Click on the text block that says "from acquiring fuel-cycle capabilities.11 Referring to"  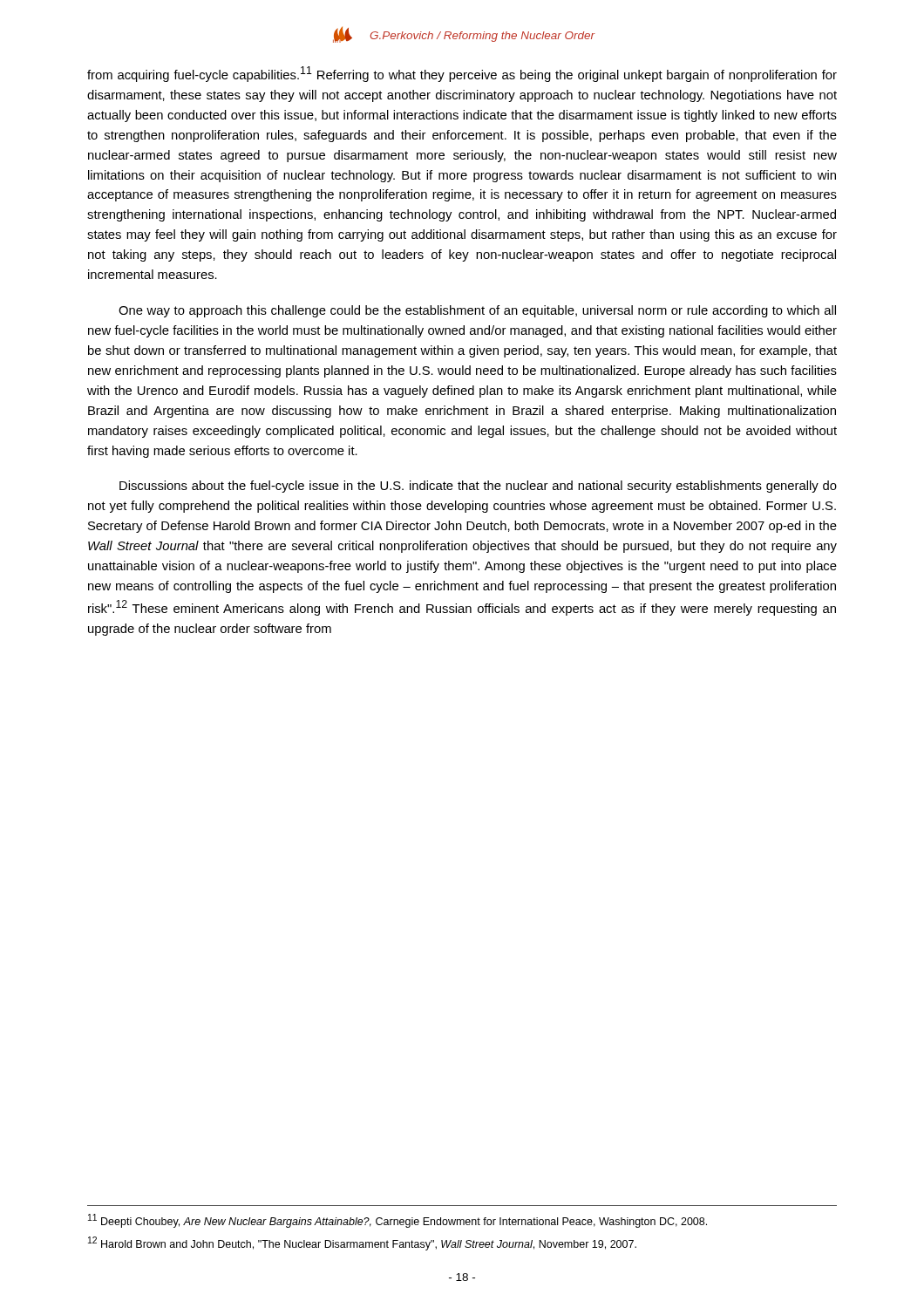click(462, 174)
